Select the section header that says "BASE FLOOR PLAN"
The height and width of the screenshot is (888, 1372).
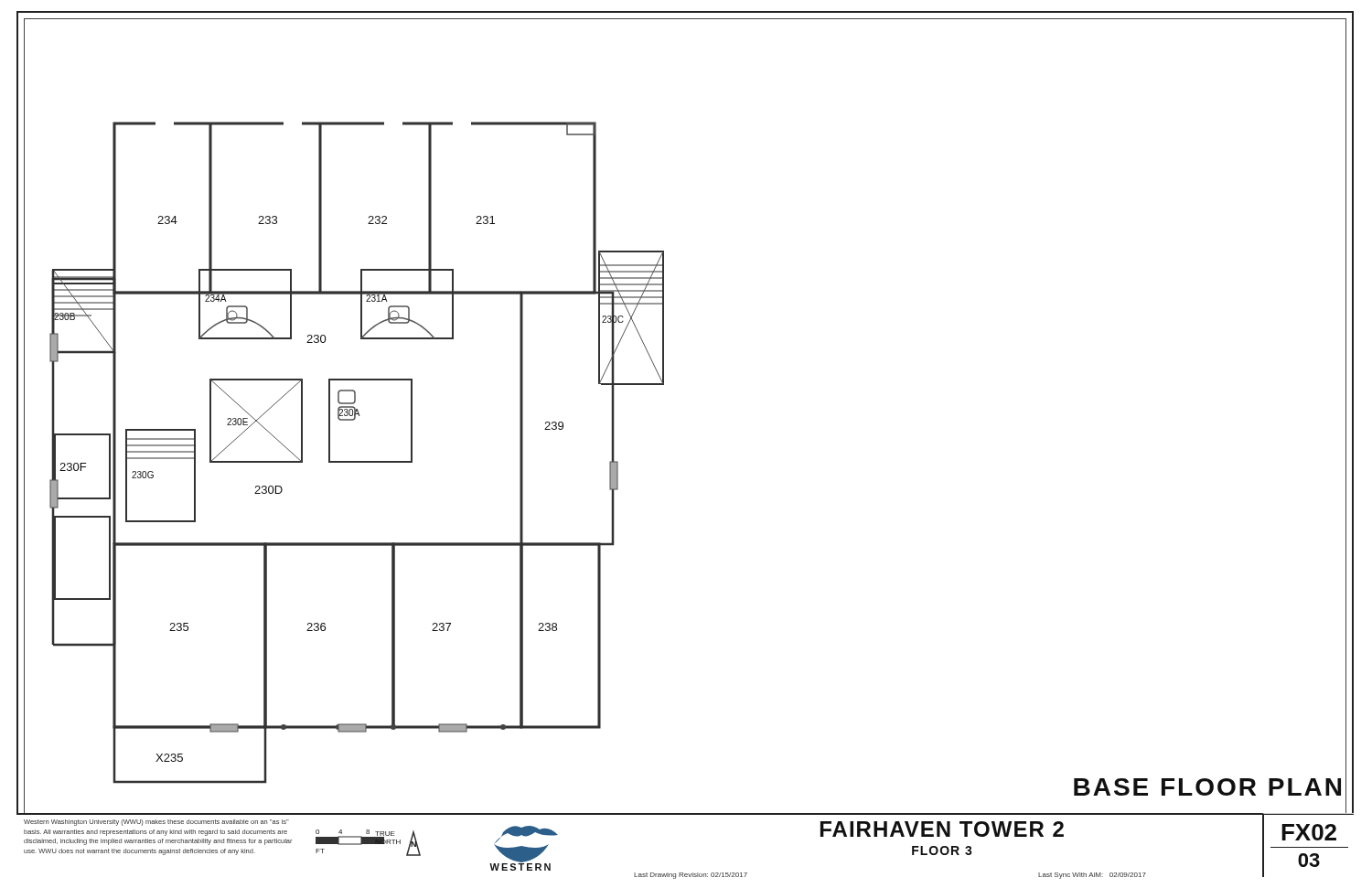1208,787
